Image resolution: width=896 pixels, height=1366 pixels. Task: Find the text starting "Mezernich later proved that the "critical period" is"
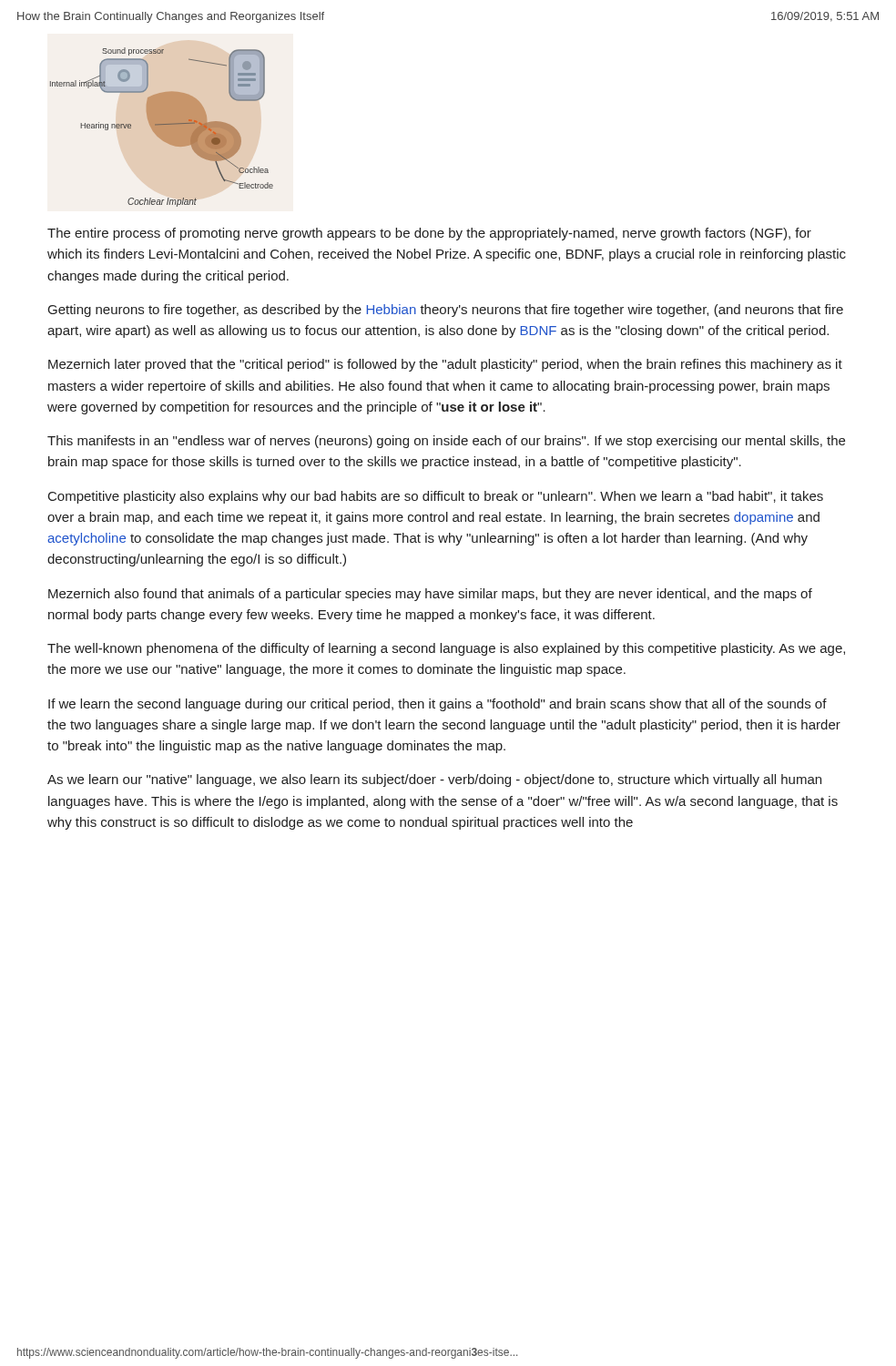tap(448, 385)
